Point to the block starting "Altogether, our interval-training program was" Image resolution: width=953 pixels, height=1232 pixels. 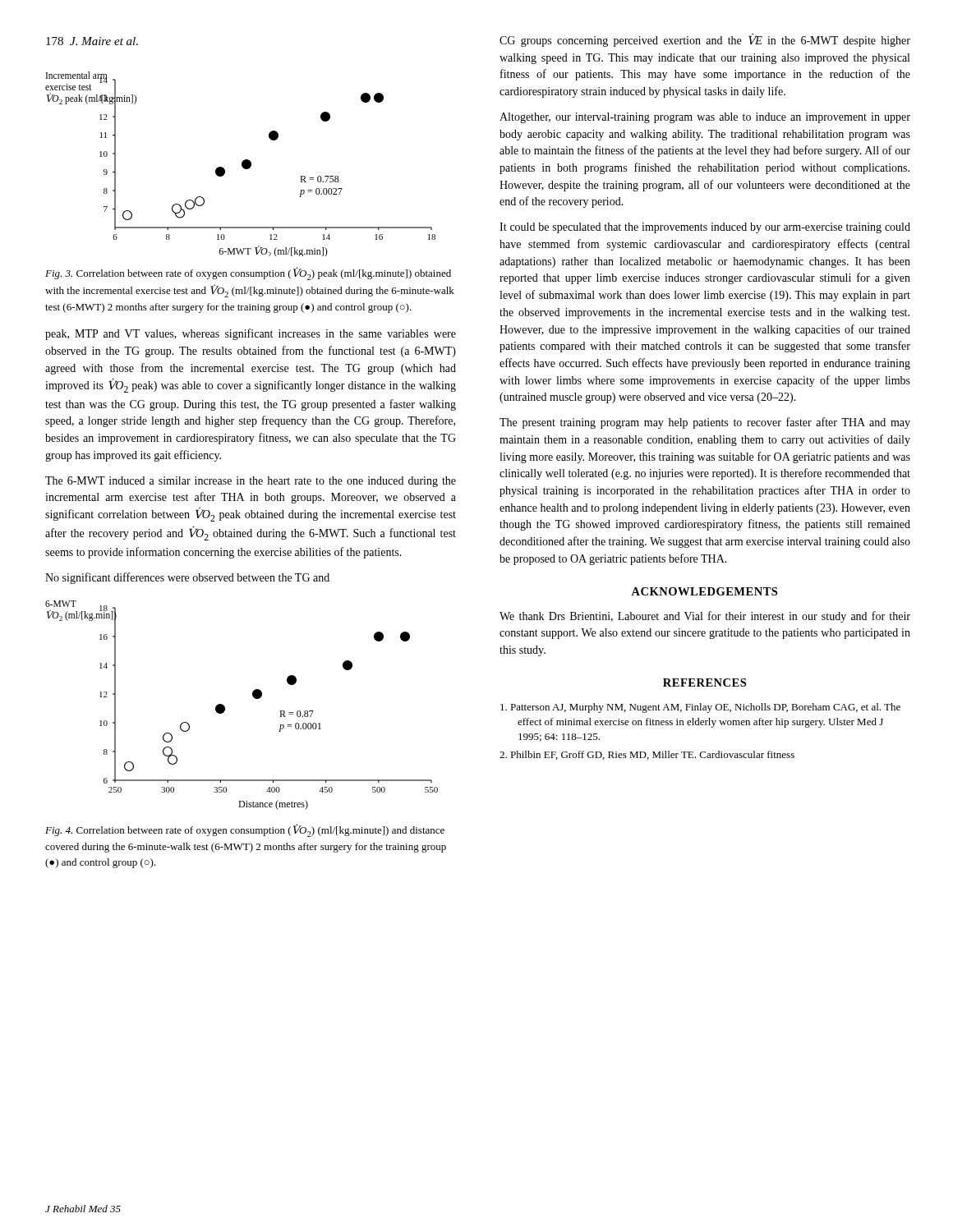click(705, 159)
